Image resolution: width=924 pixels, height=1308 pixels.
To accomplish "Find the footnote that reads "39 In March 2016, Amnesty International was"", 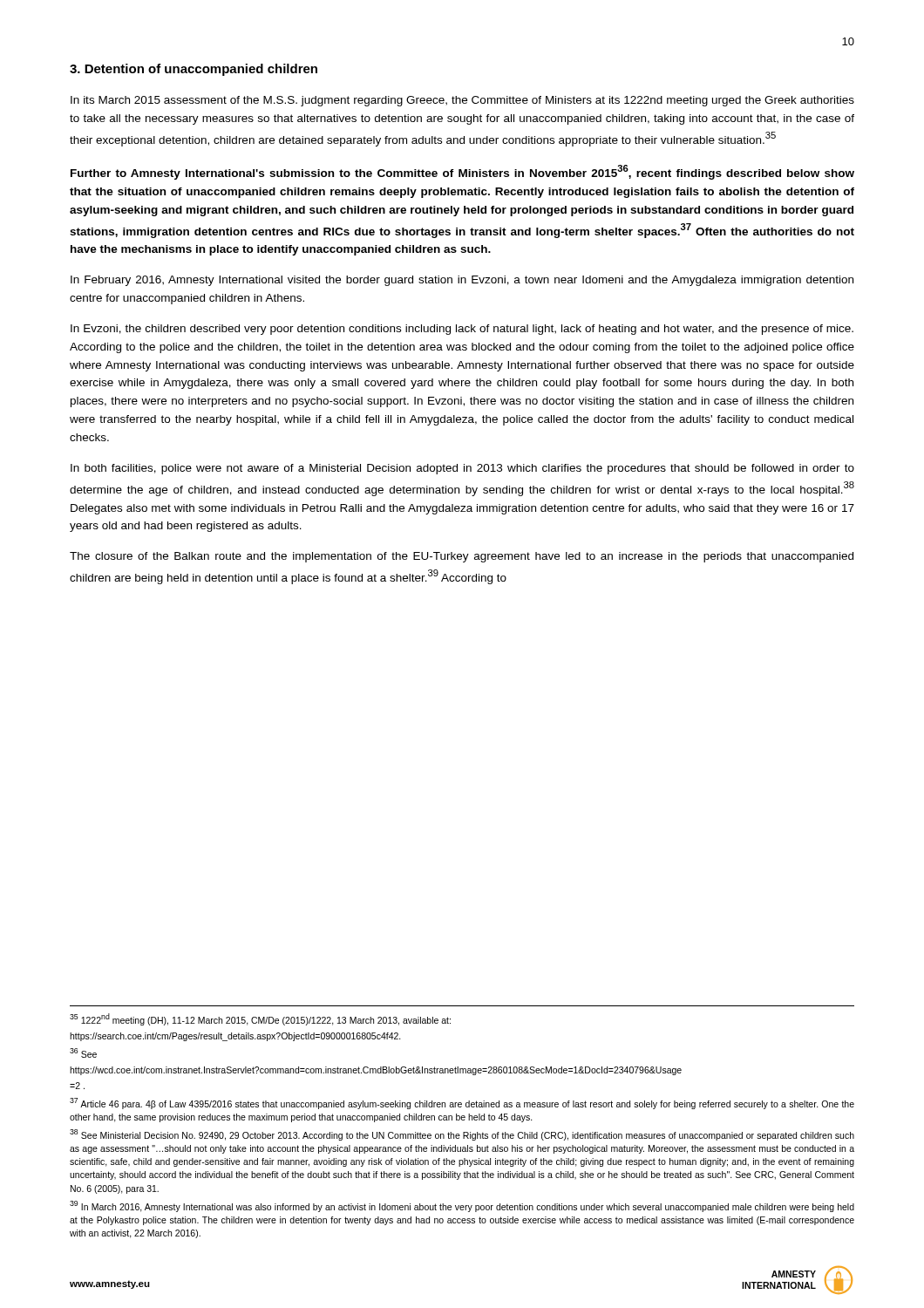I will pos(462,1218).
